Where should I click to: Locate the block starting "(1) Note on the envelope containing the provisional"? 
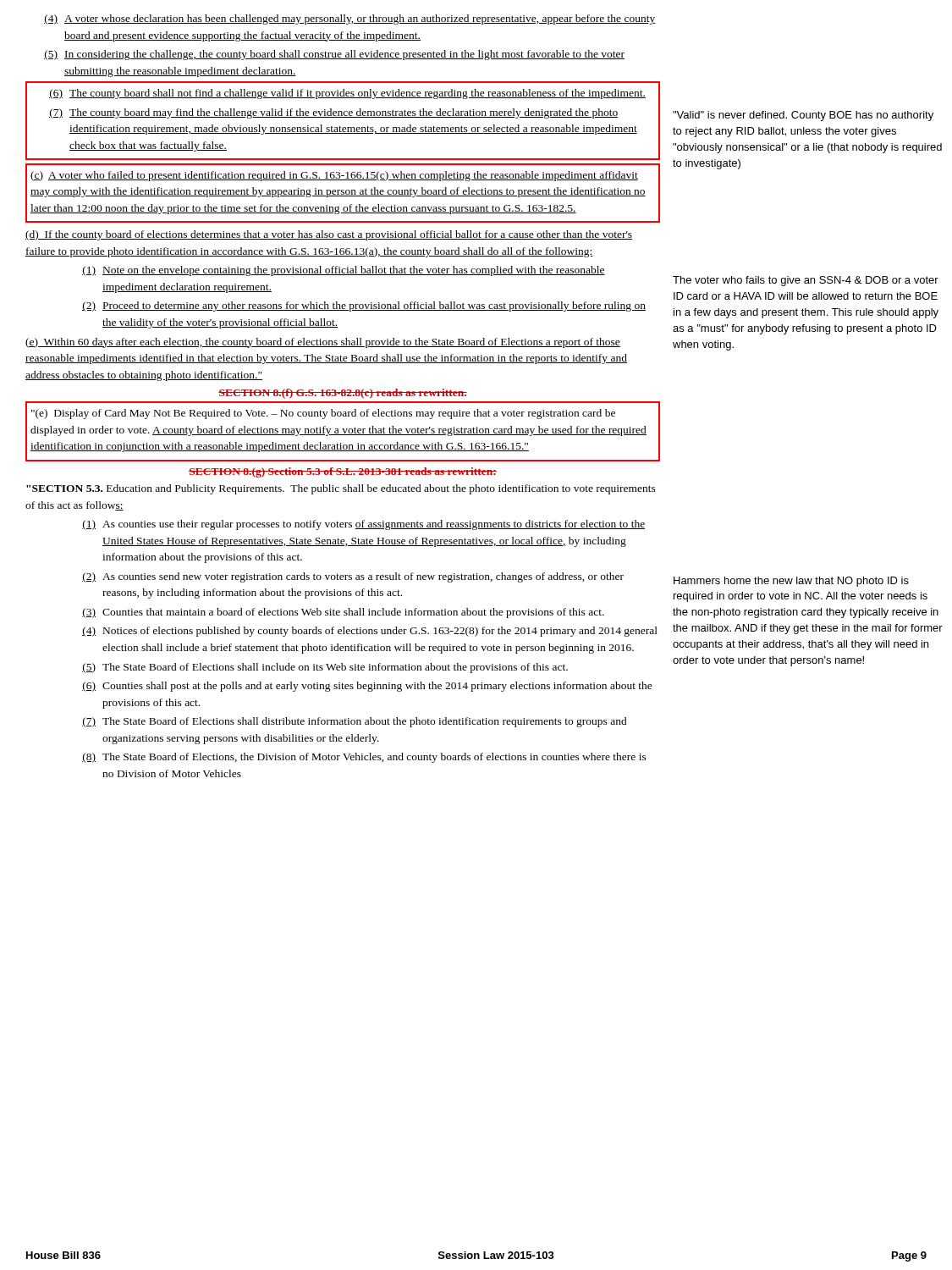point(362,278)
